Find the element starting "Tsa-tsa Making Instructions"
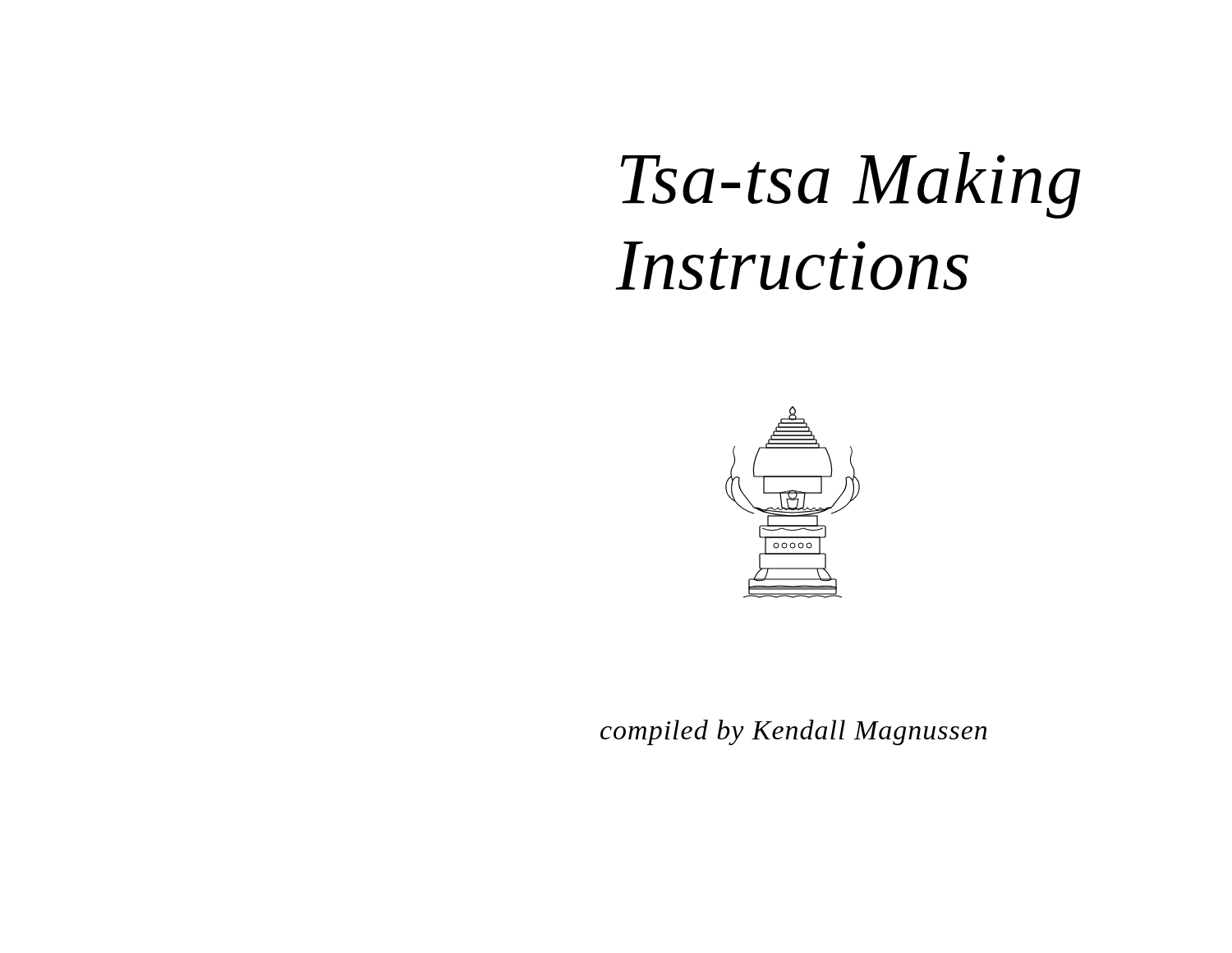1232x953 pixels. (x=903, y=222)
